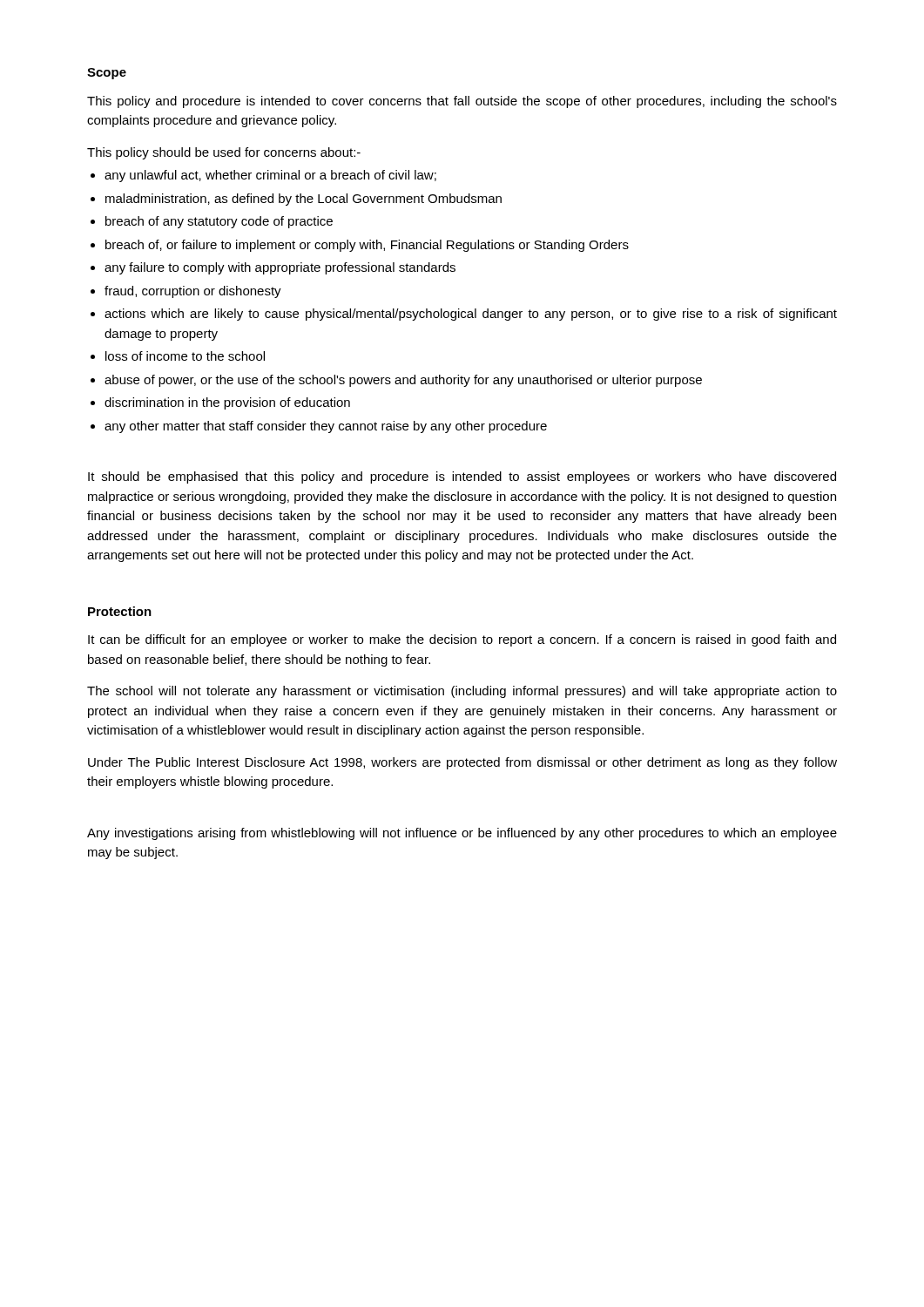Locate the block starting "loss of income to the school"

[x=185, y=356]
